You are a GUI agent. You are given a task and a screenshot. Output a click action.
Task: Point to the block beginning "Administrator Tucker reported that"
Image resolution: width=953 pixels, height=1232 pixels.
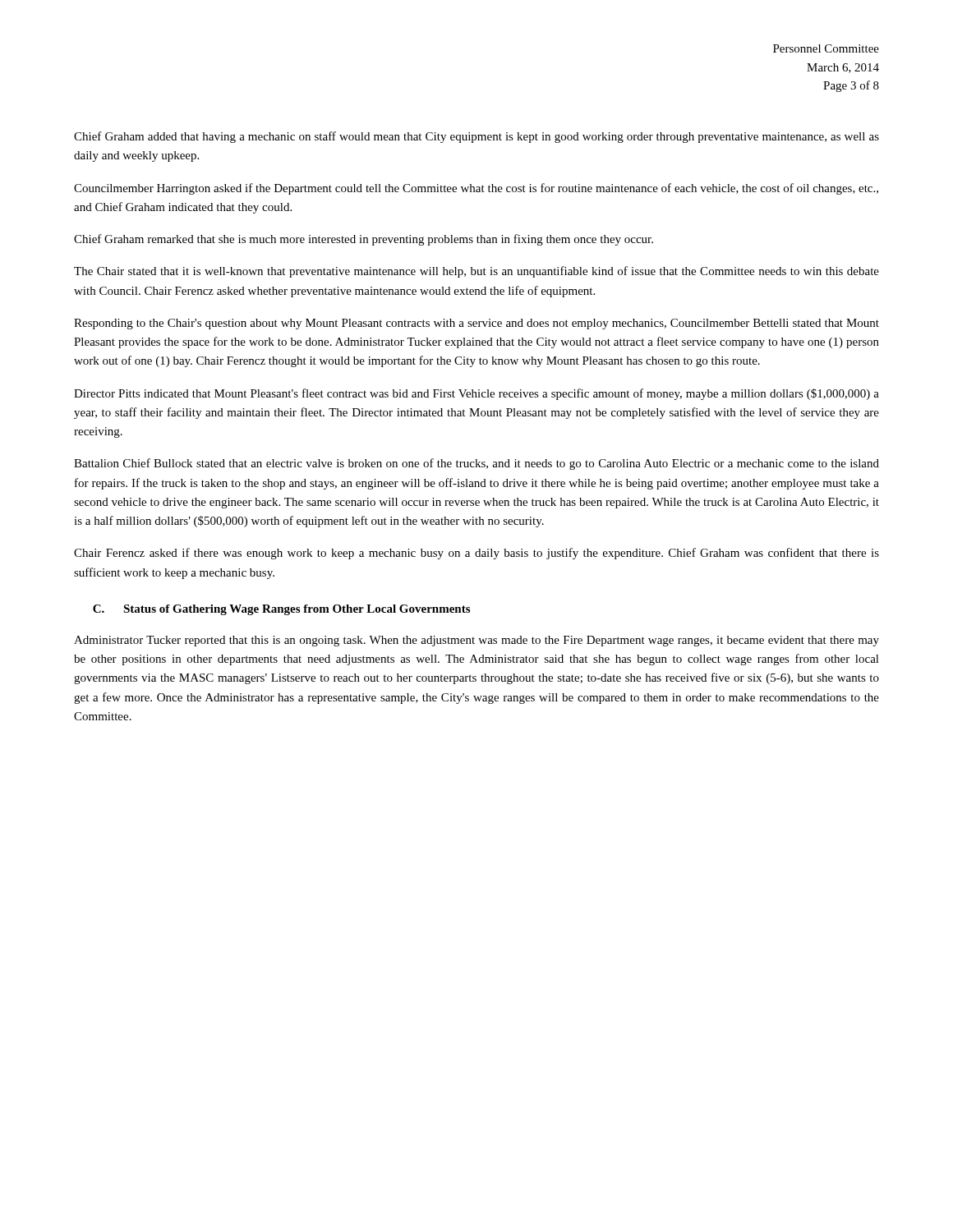click(x=476, y=678)
